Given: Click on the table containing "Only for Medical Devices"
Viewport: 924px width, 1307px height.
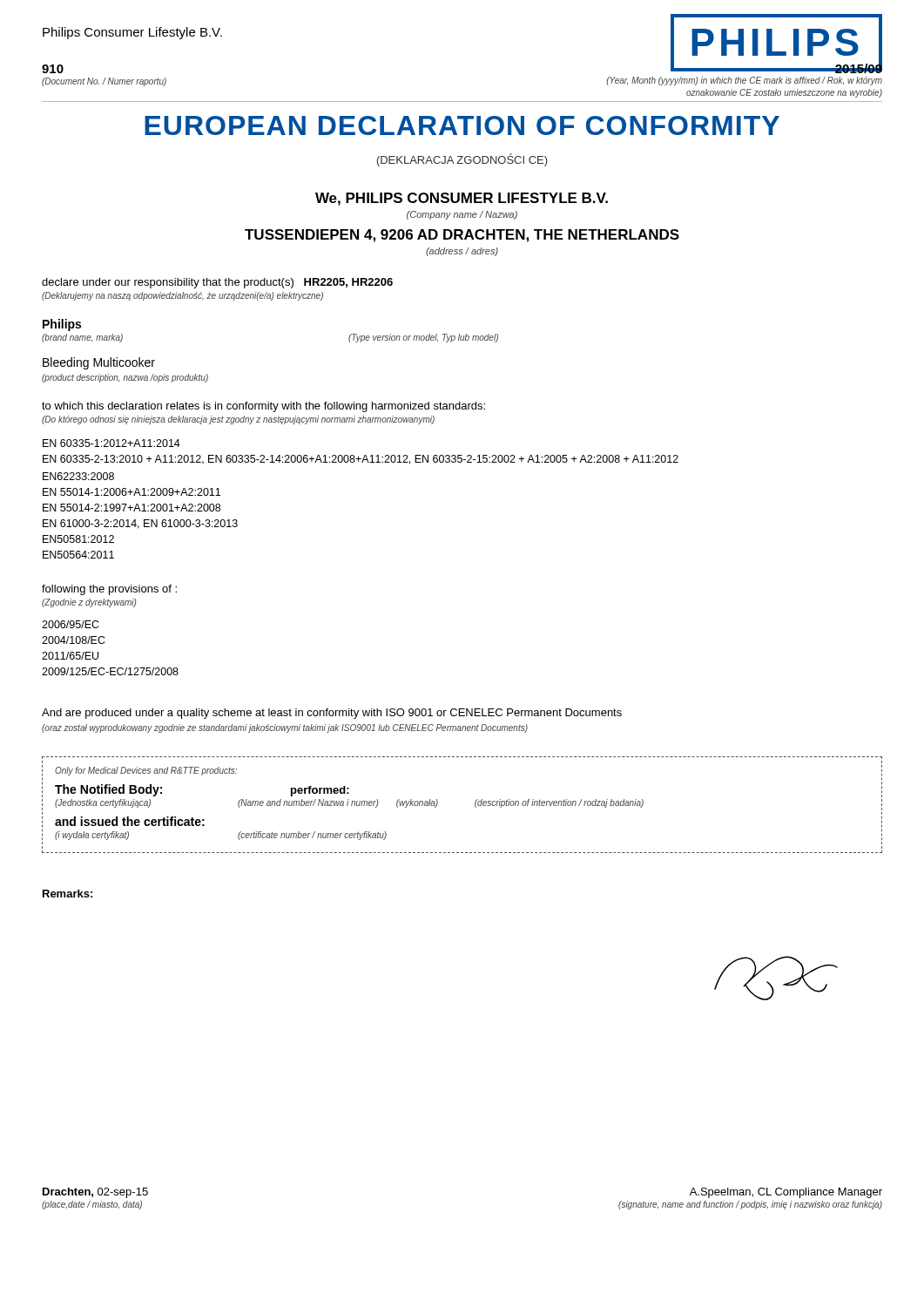Looking at the screenshot, I should [462, 805].
